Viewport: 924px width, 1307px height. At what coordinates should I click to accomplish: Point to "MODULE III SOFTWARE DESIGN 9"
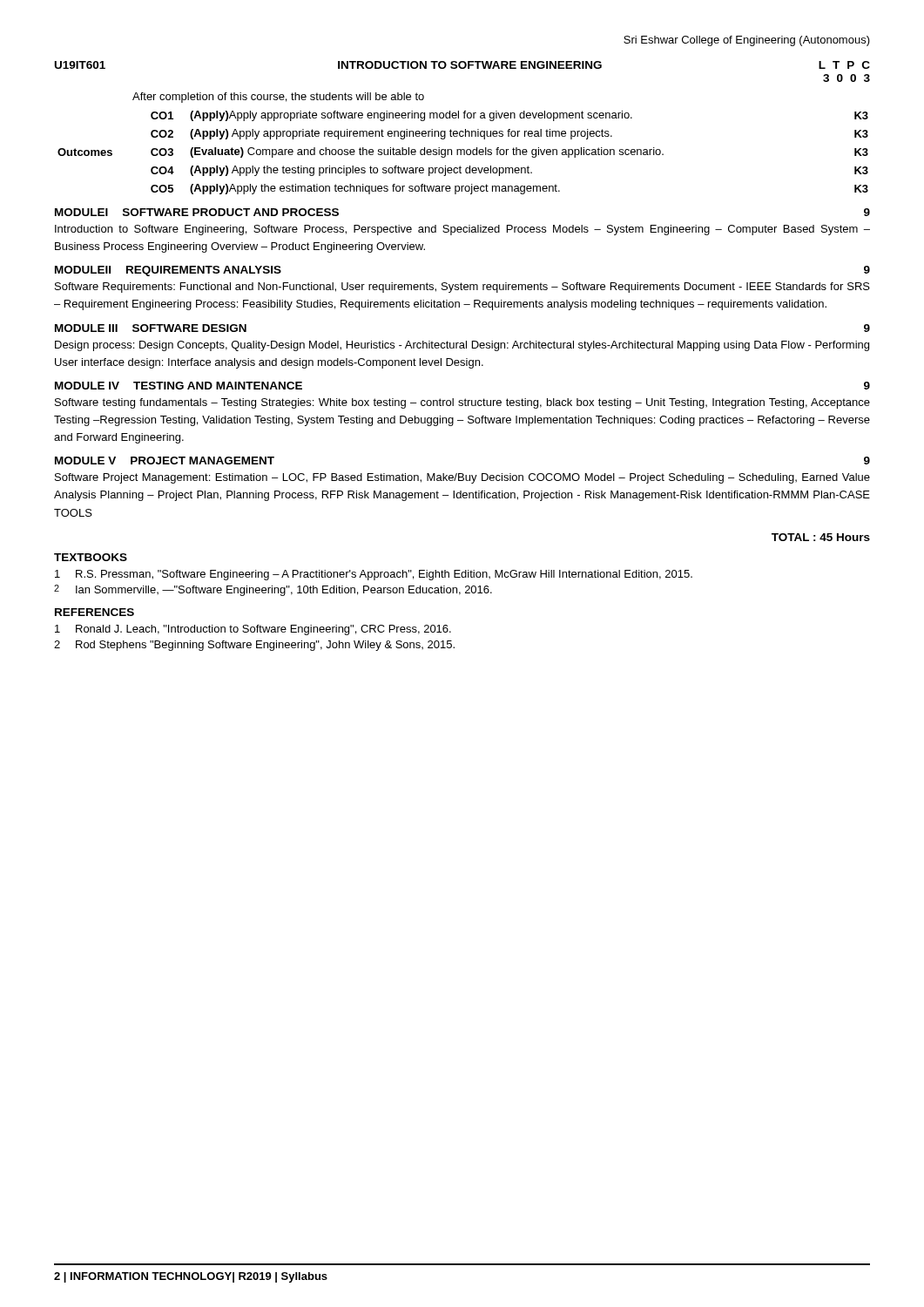tap(84, 328)
